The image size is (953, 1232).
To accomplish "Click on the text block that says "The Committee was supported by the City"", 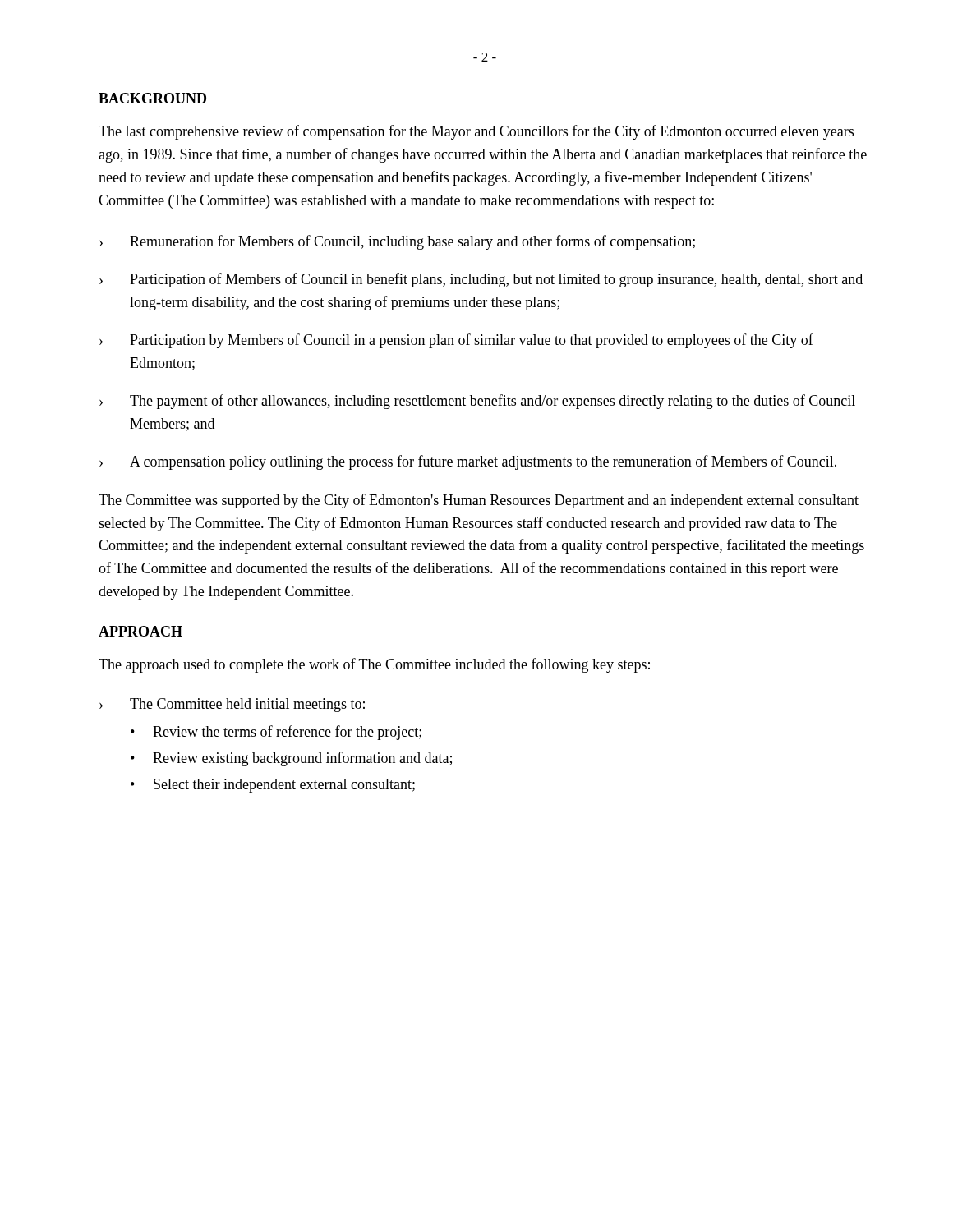I will 481,546.
